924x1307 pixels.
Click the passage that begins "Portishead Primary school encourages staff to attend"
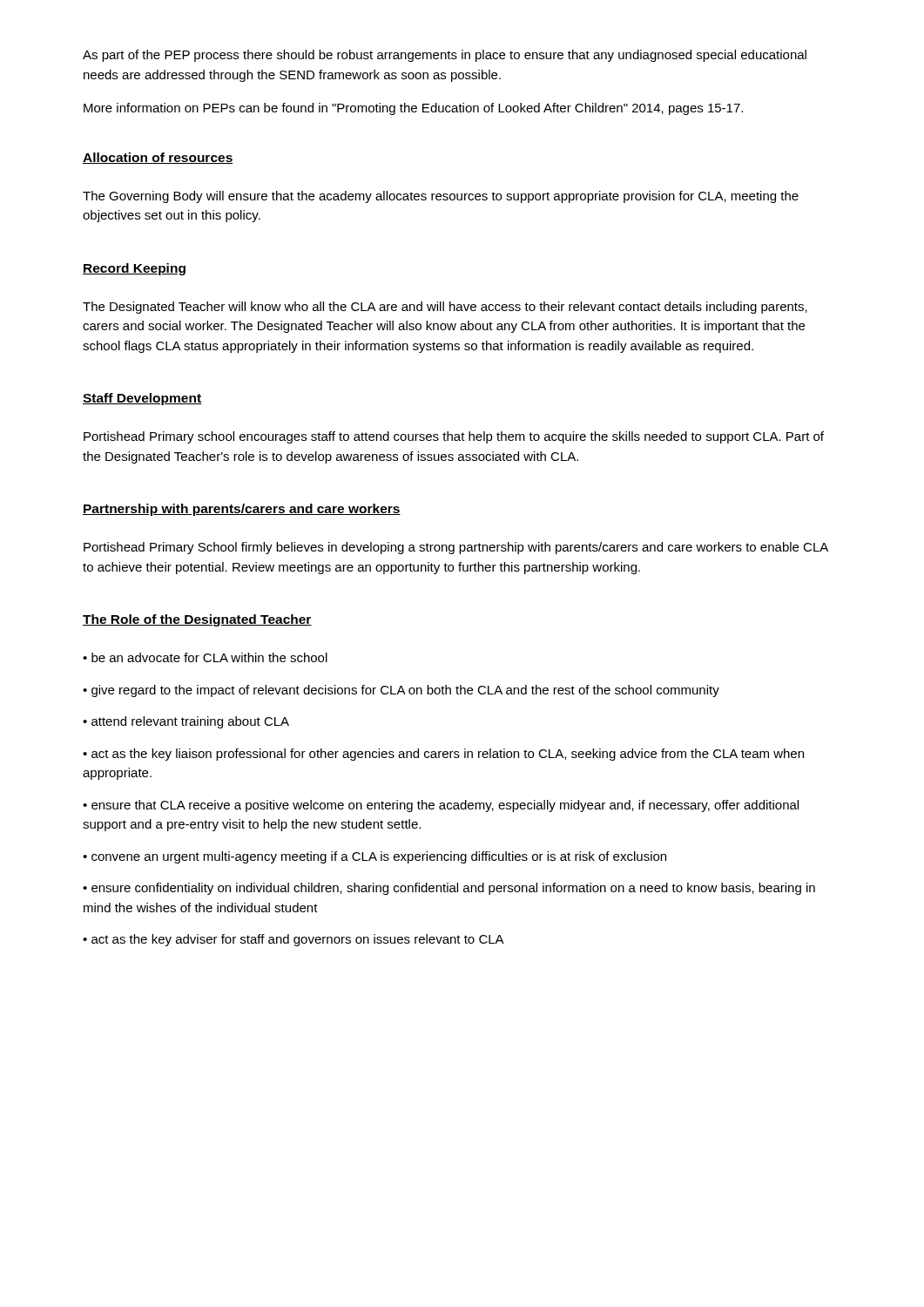453,446
